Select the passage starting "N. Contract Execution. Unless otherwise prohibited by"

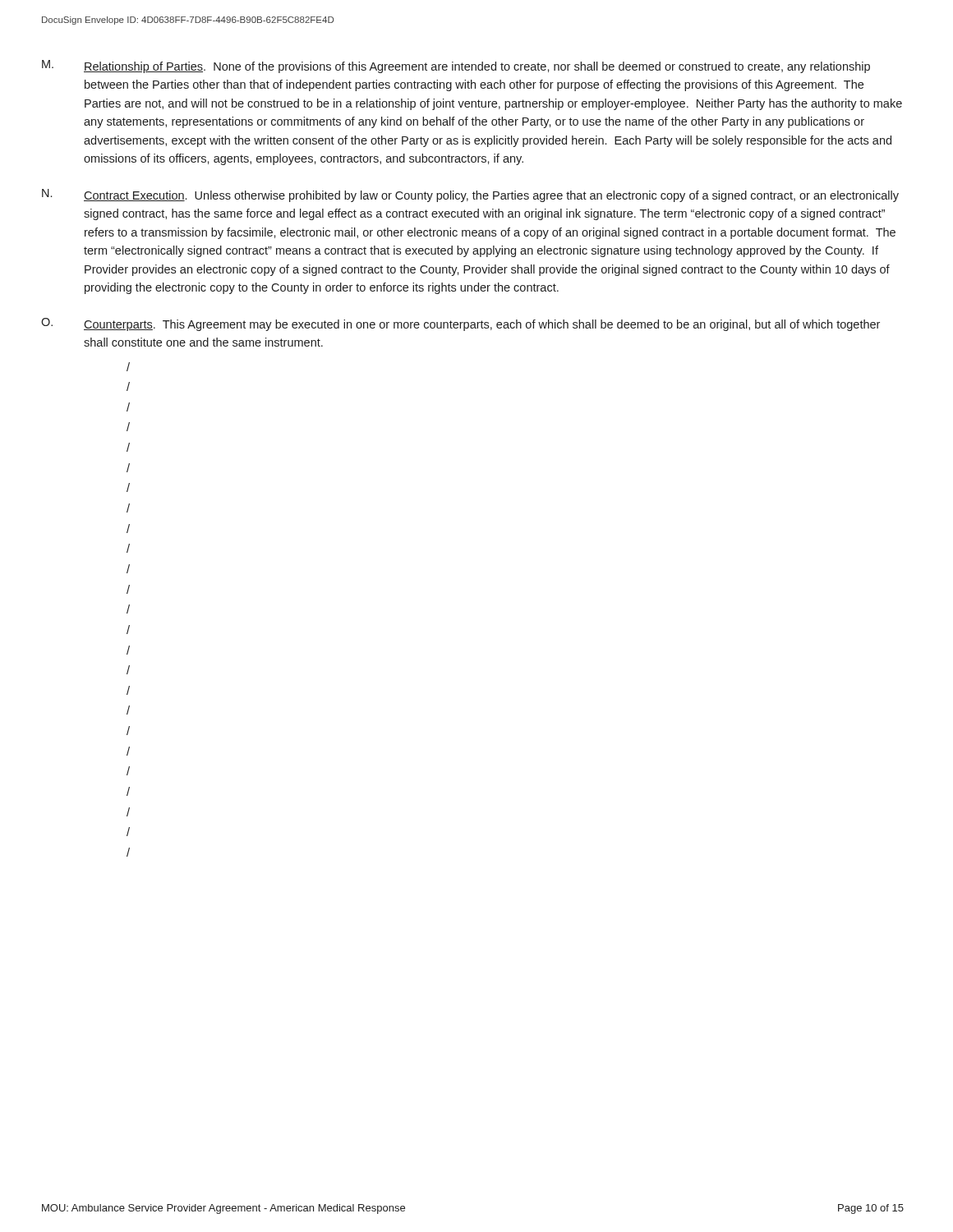472,242
